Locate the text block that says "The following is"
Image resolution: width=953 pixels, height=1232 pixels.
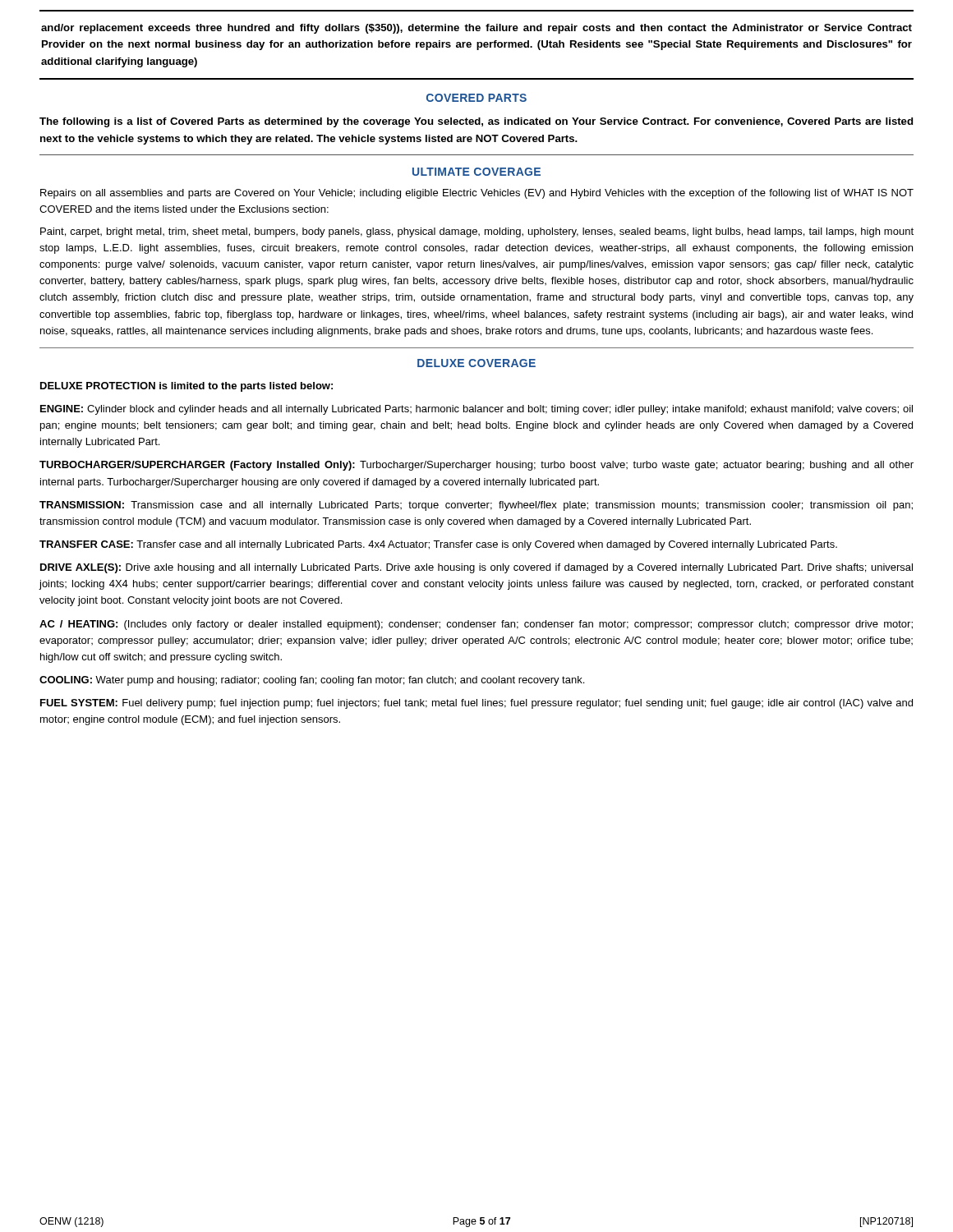pyautogui.click(x=476, y=130)
